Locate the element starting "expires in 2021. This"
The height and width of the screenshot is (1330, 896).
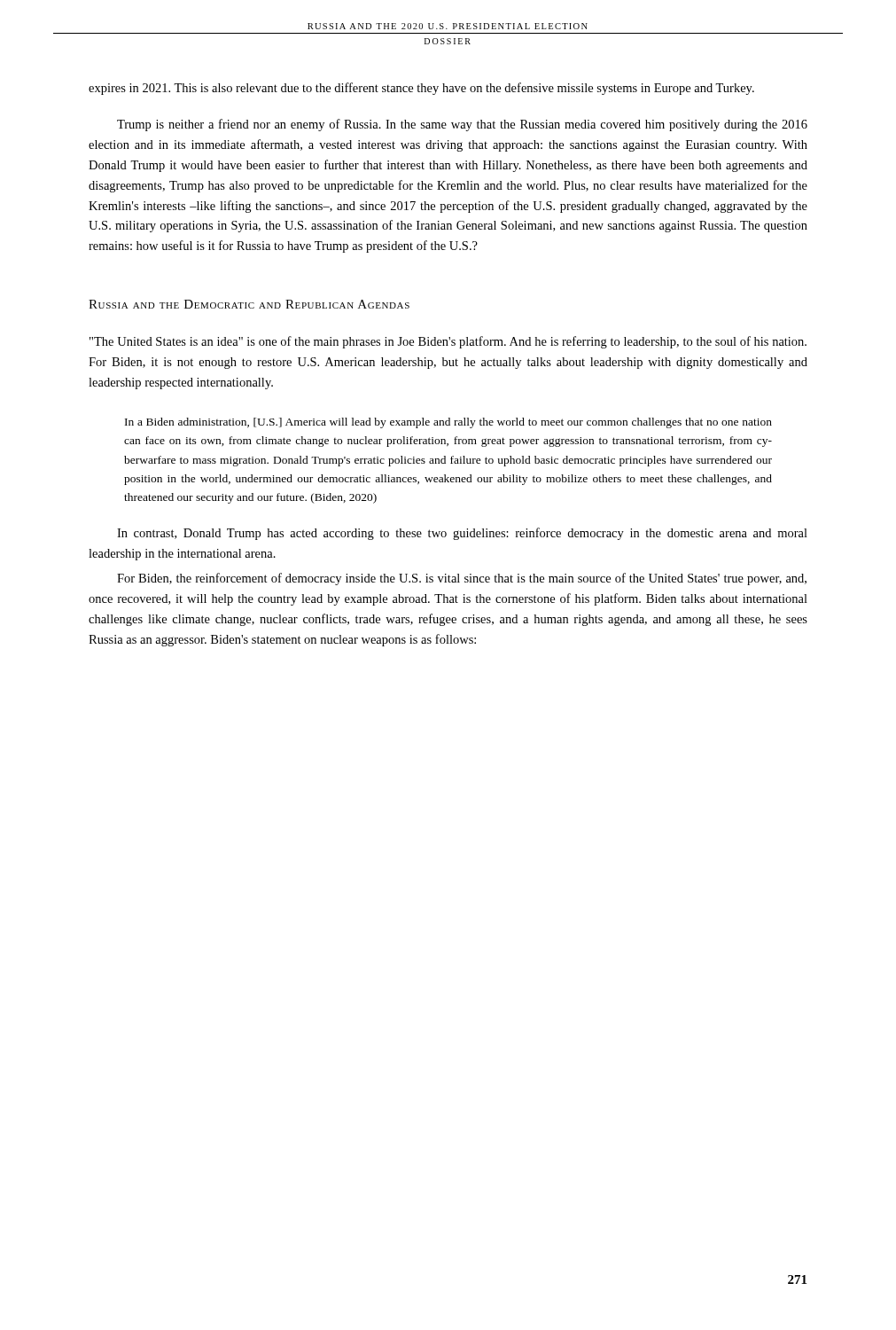(422, 88)
